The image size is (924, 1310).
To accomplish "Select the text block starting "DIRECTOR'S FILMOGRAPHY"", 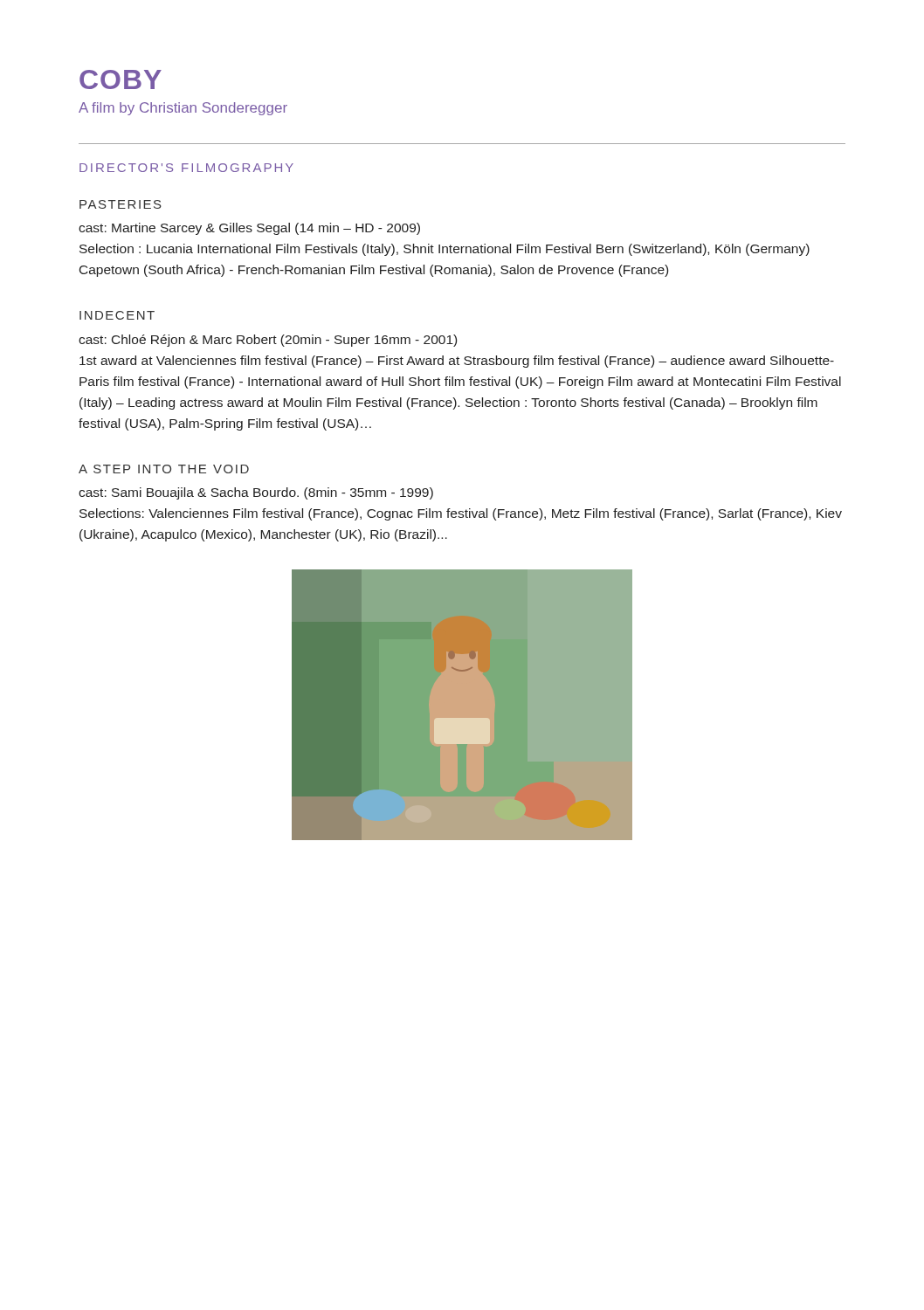I will pyautogui.click(x=187, y=167).
